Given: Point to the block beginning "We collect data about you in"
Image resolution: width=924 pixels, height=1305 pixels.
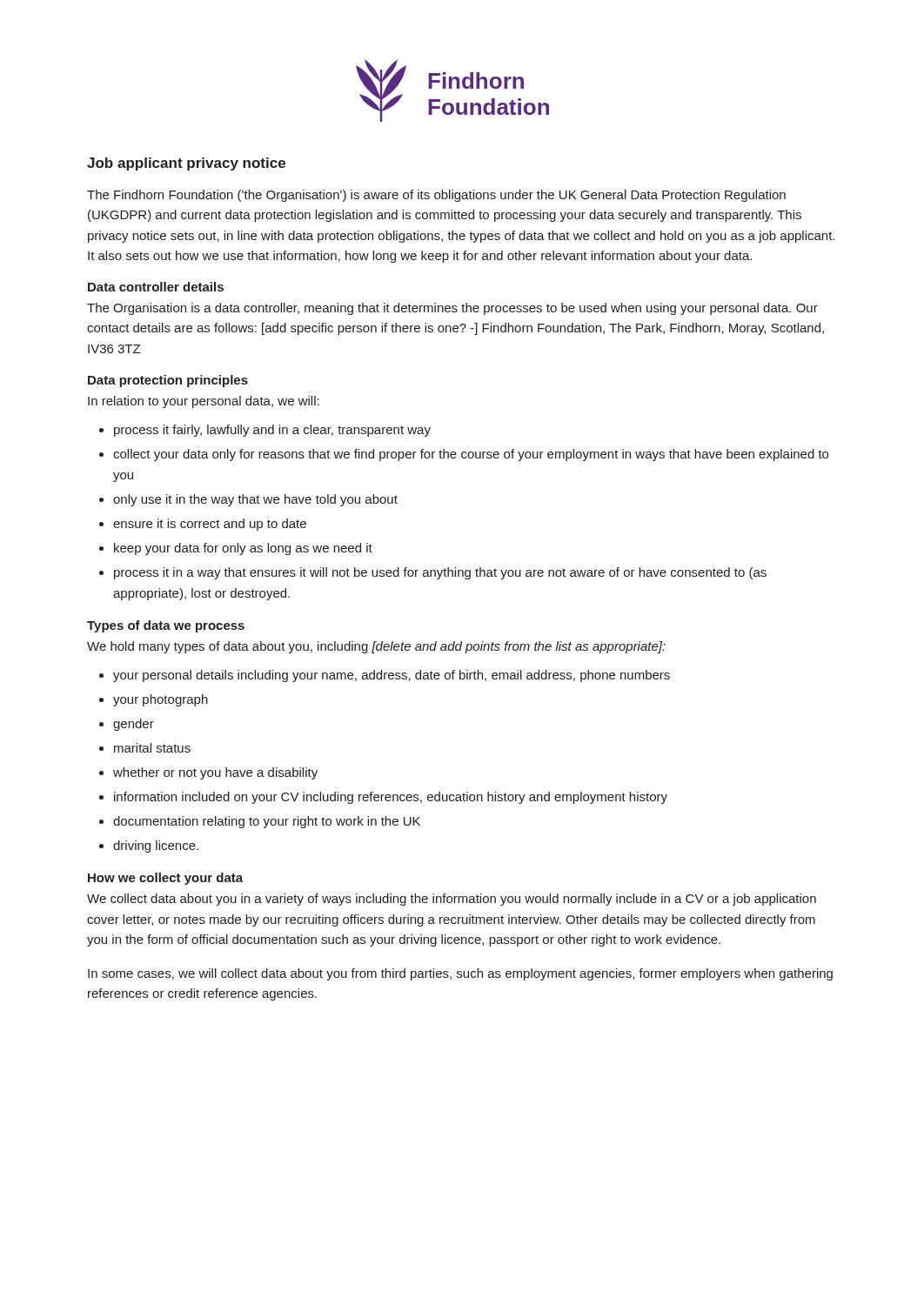Looking at the screenshot, I should click(452, 919).
